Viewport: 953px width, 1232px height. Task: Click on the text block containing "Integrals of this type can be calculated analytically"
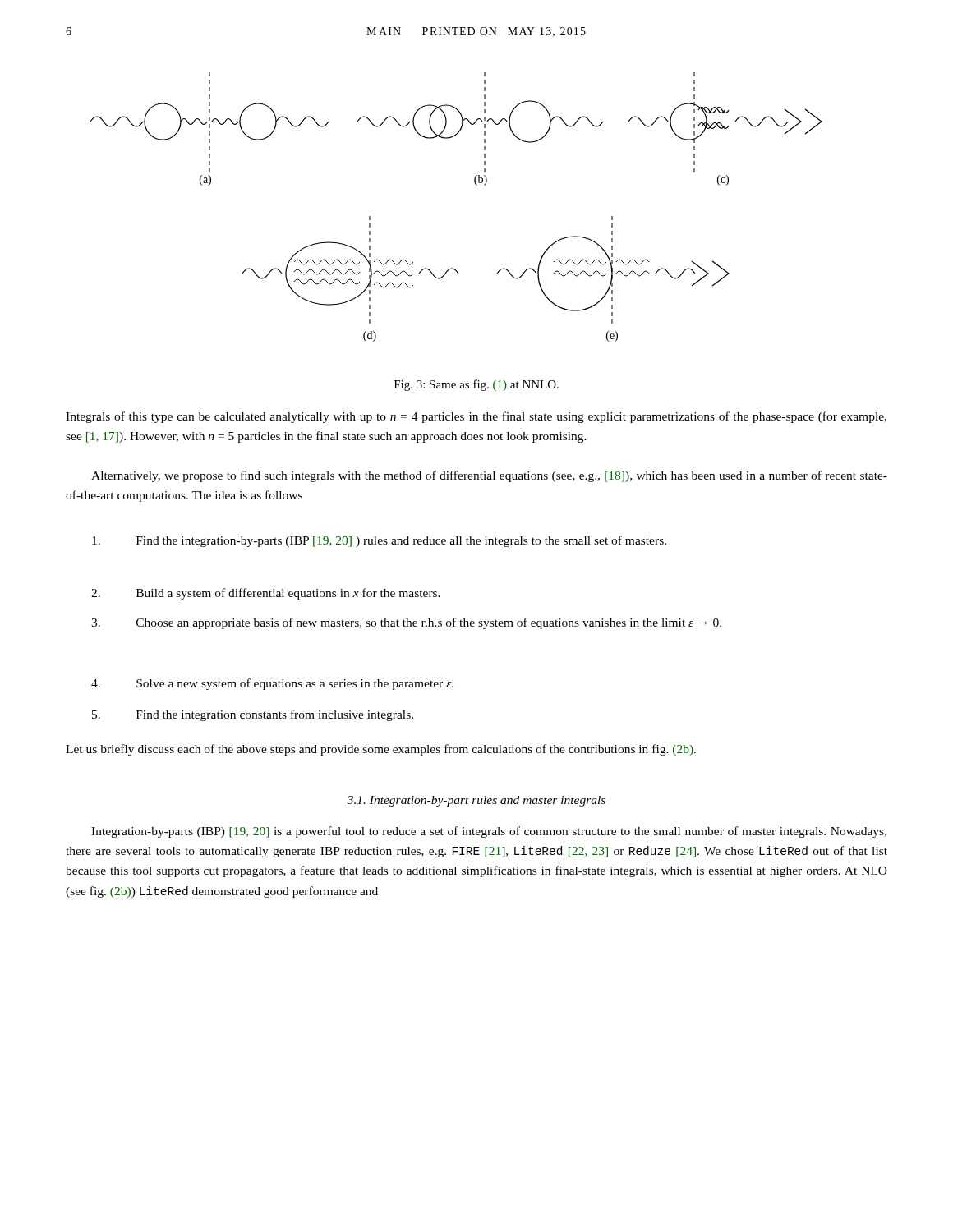[476, 426]
